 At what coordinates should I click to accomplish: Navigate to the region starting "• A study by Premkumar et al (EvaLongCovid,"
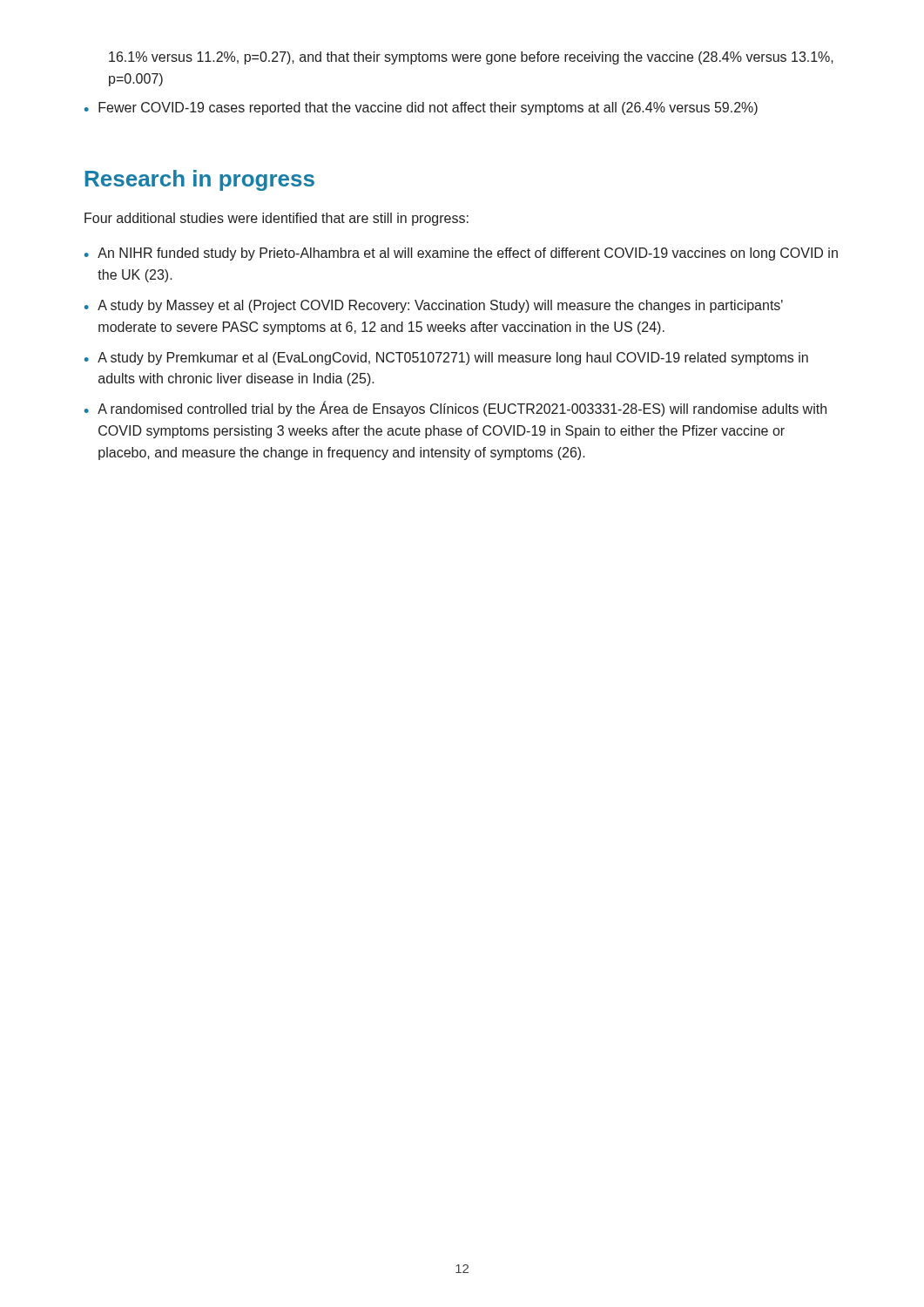pos(462,369)
